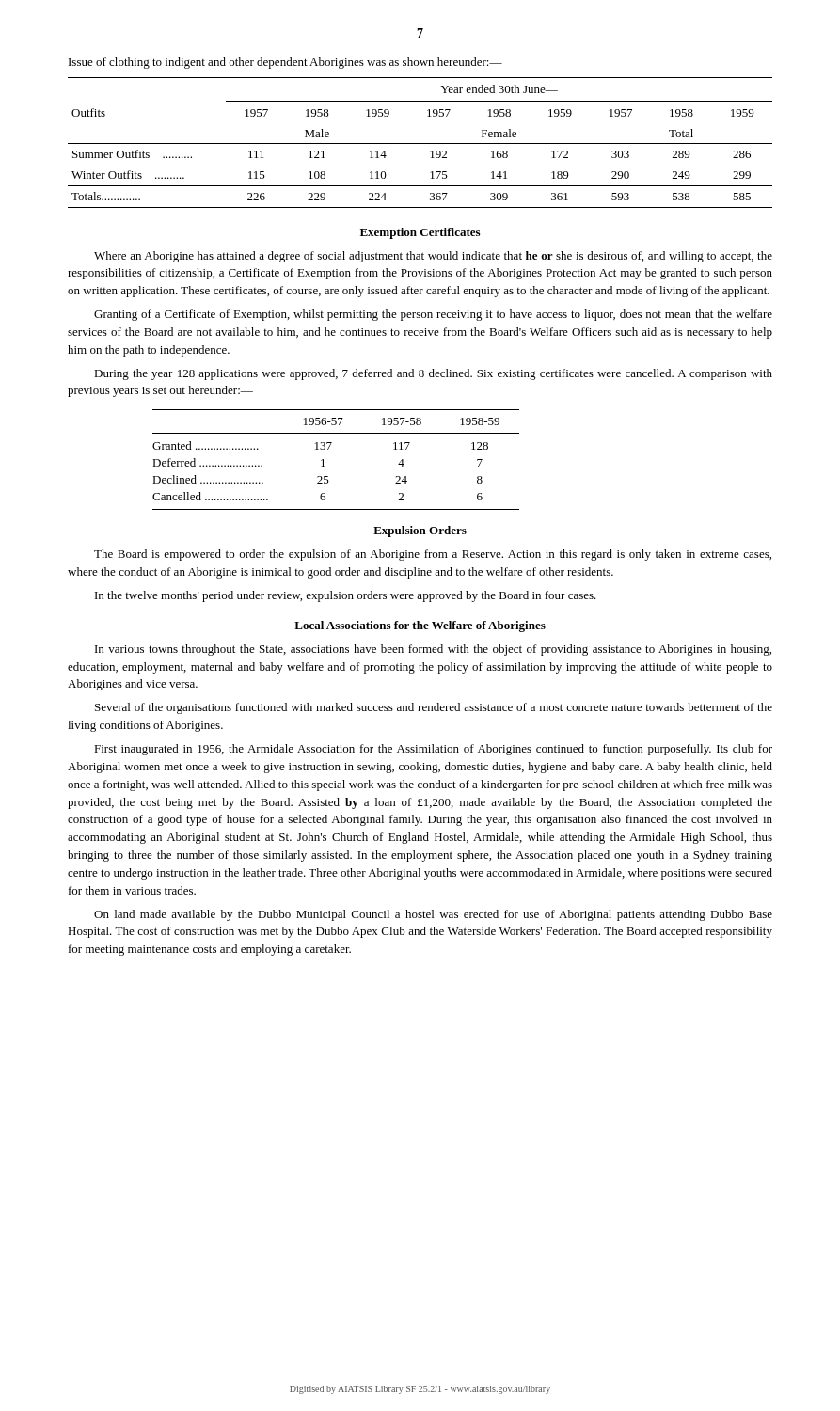
Task: Click where it says "Expulsion Orders"
Action: (420, 530)
